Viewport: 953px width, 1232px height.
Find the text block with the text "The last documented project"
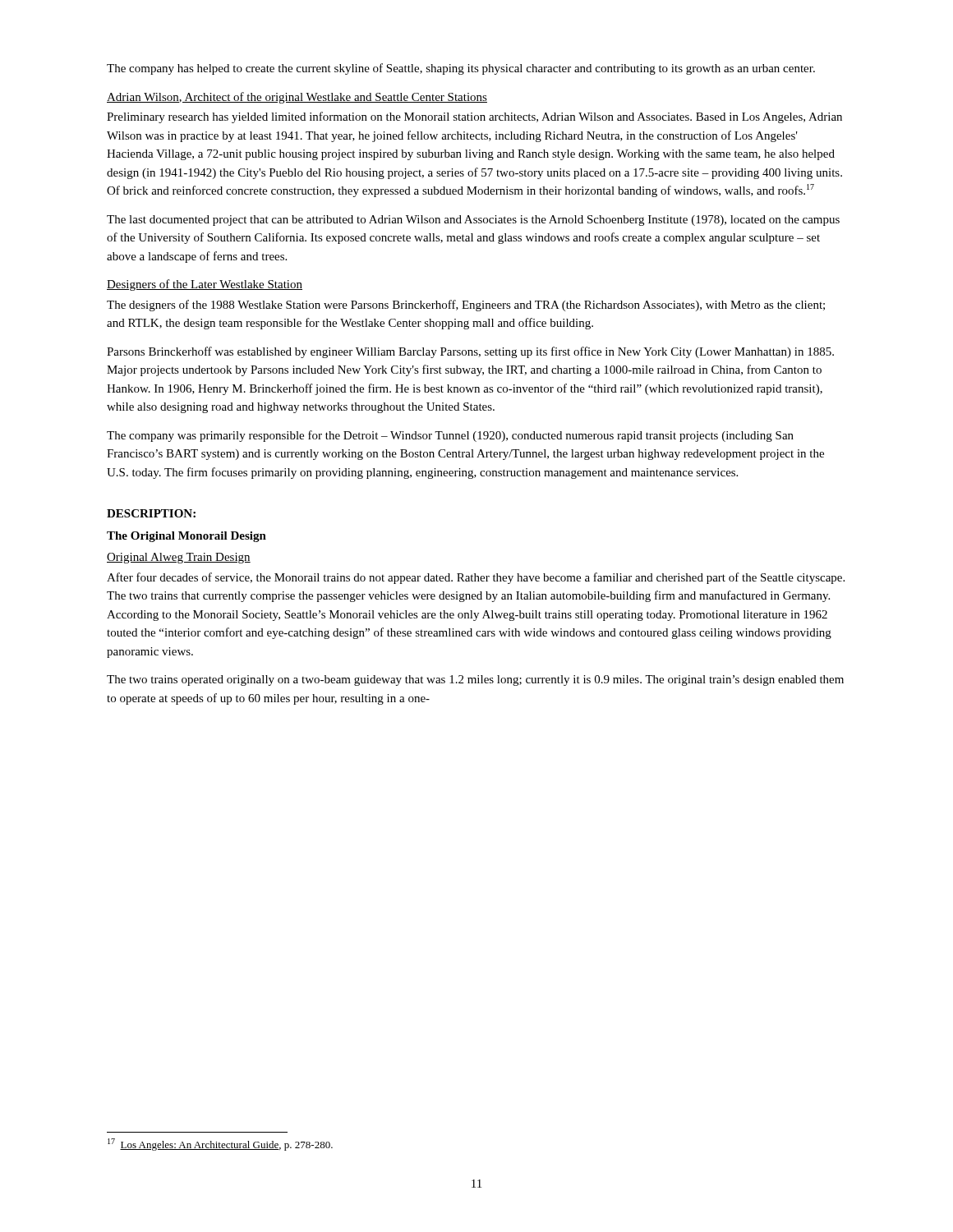coord(476,238)
